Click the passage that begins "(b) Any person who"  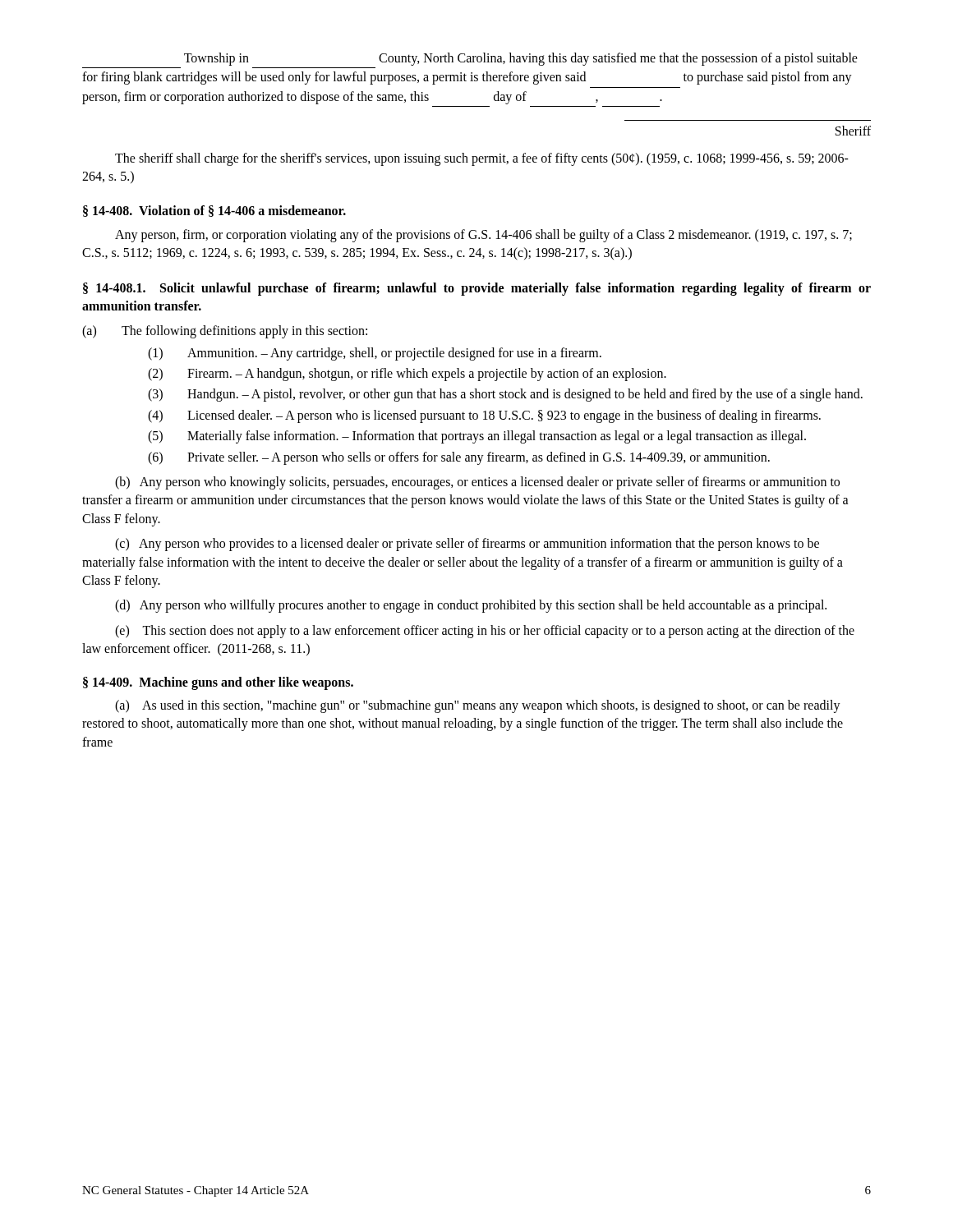tap(465, 500)
